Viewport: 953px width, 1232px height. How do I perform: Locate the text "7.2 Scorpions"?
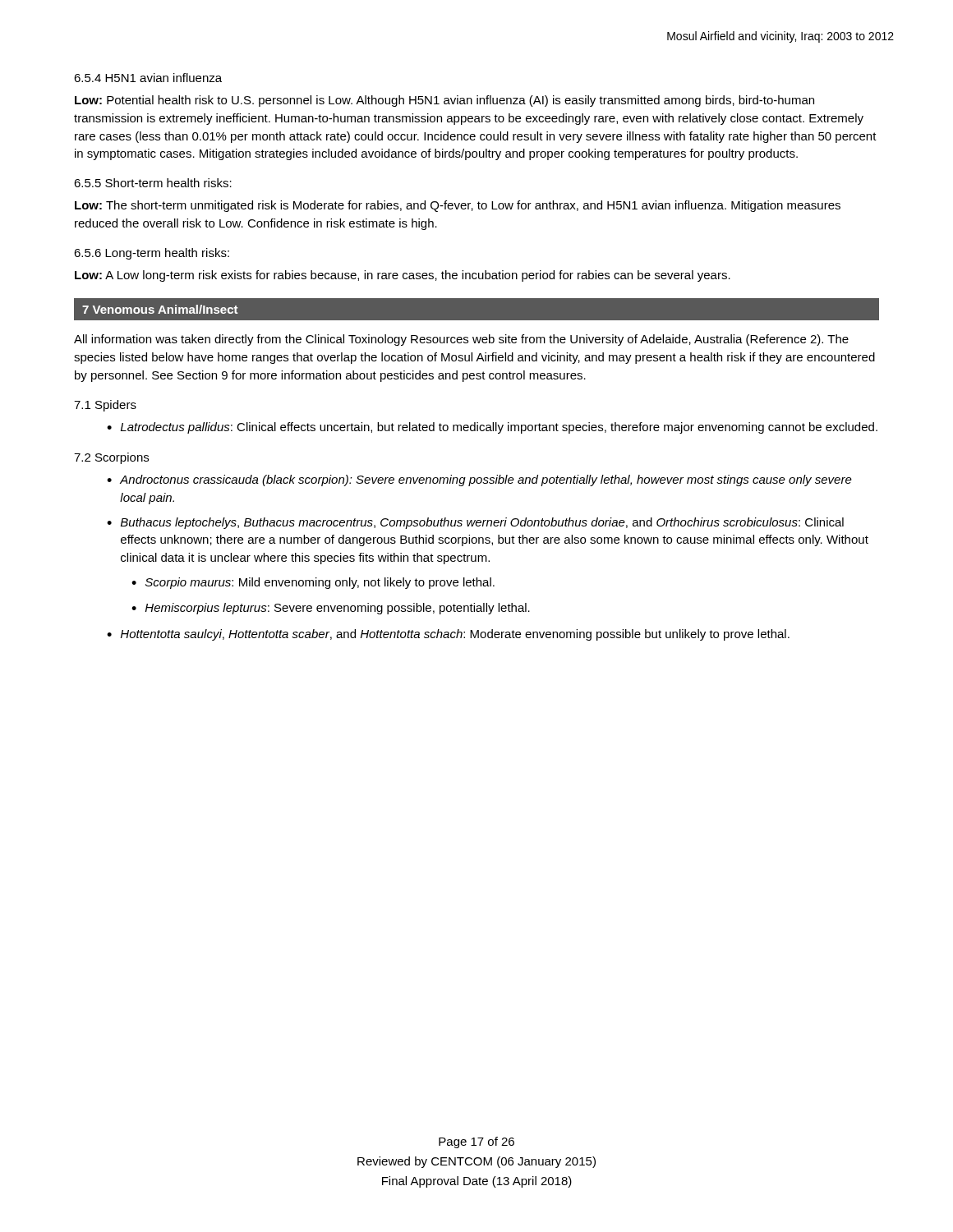pos(112,457)
